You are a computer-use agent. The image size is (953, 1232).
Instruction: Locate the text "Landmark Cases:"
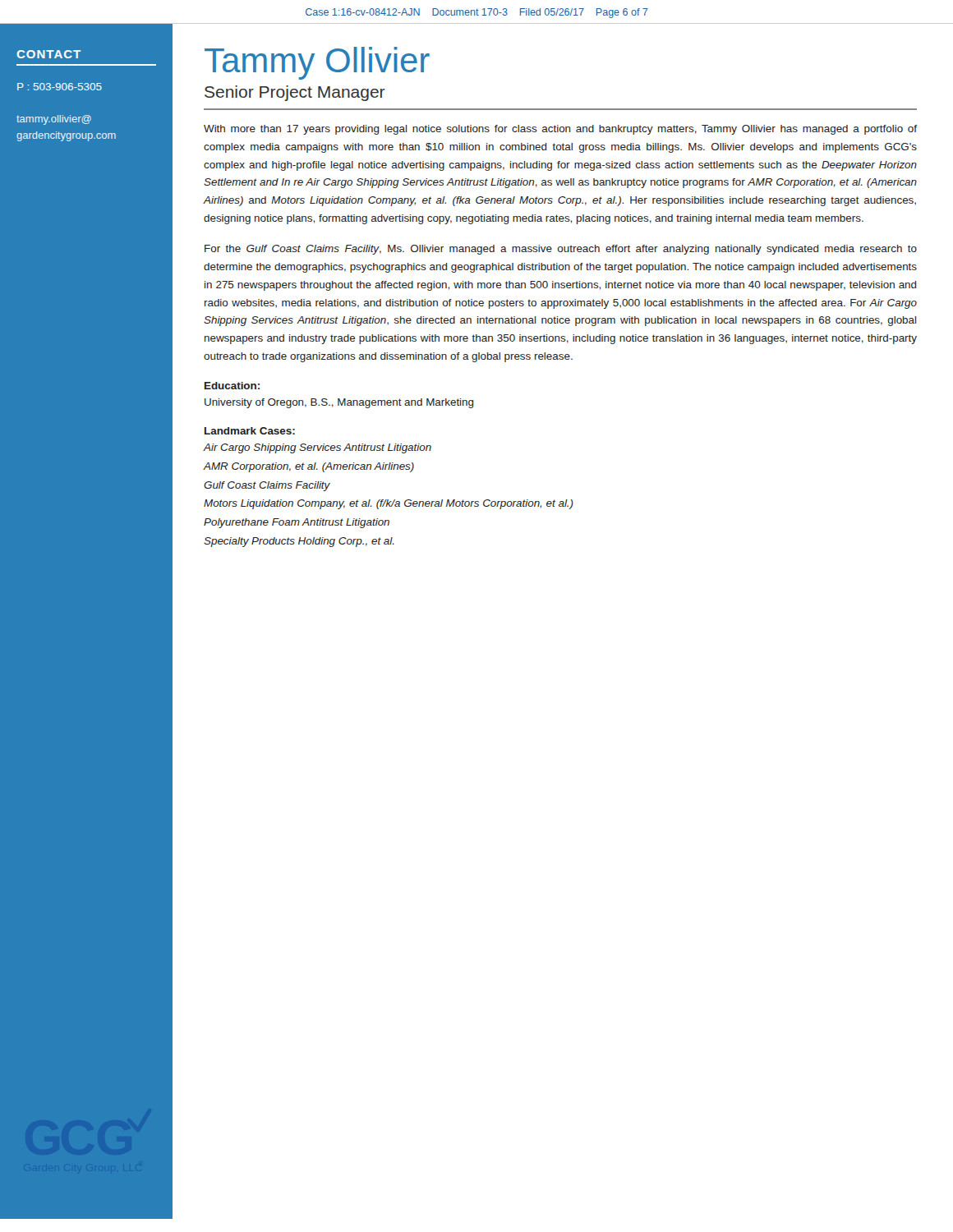(x=250, y=431)
